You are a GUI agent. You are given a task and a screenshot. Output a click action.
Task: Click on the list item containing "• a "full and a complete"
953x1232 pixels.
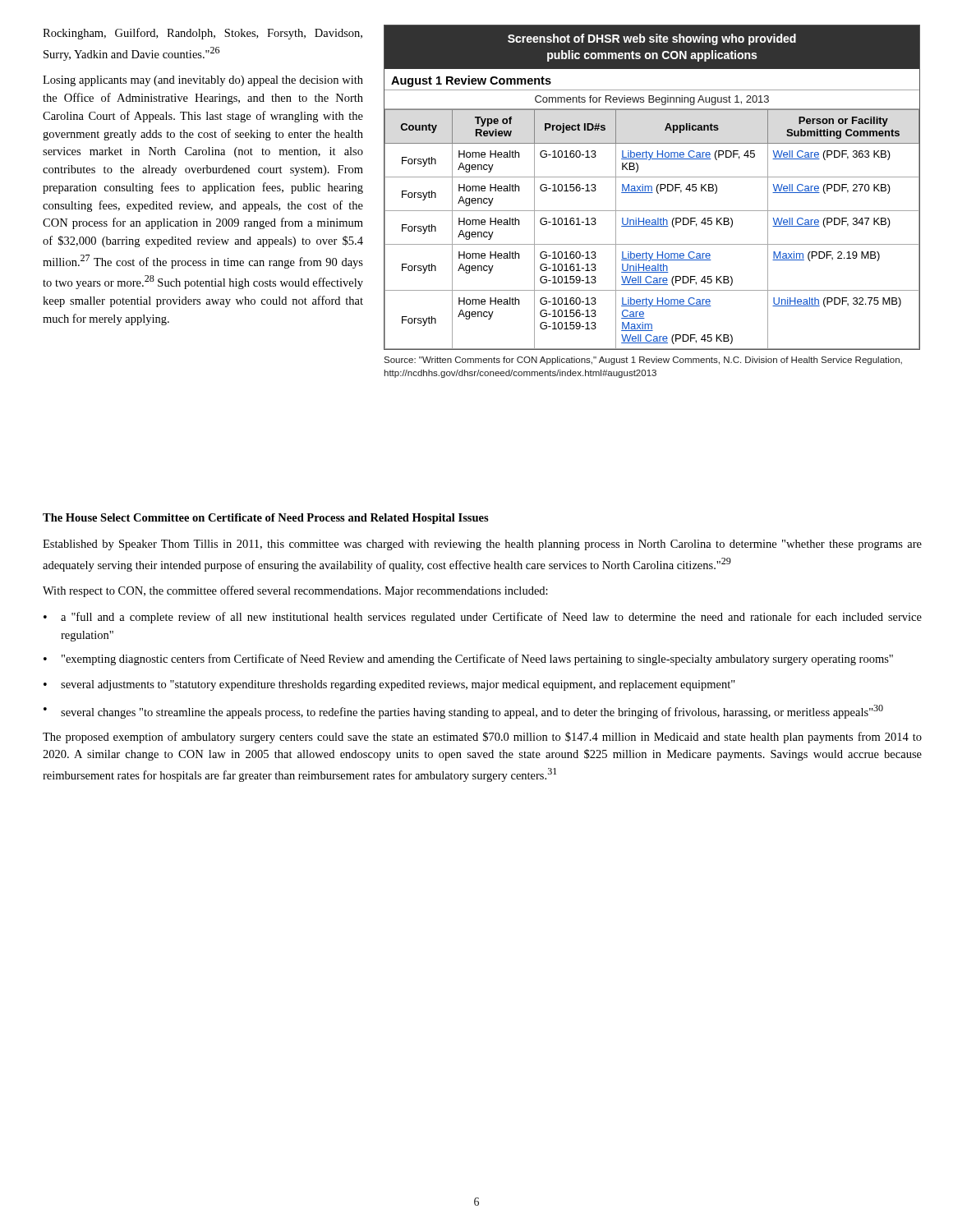tap(482, 626)
